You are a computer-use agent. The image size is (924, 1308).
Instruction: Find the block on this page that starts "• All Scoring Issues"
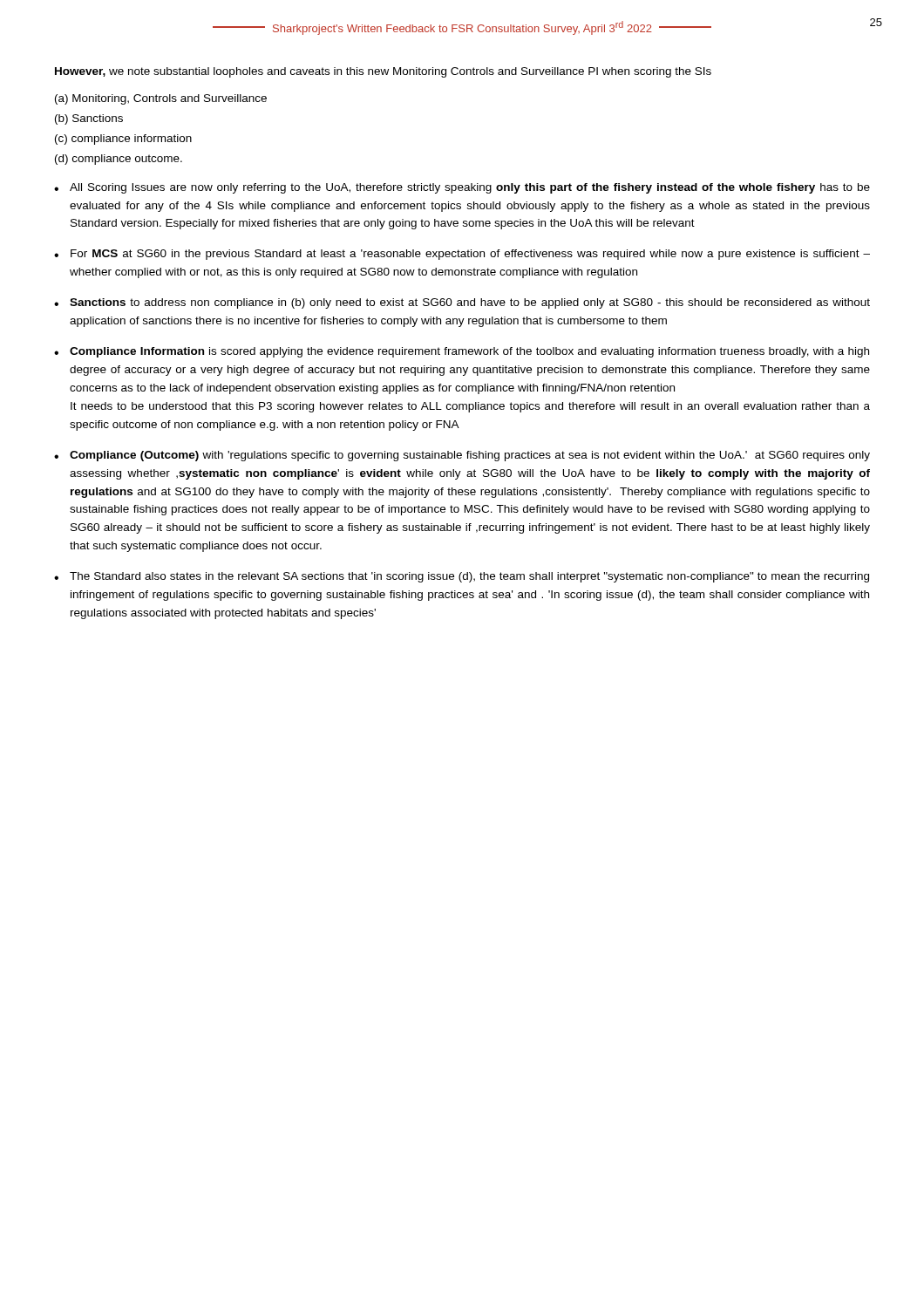[462, 206]
